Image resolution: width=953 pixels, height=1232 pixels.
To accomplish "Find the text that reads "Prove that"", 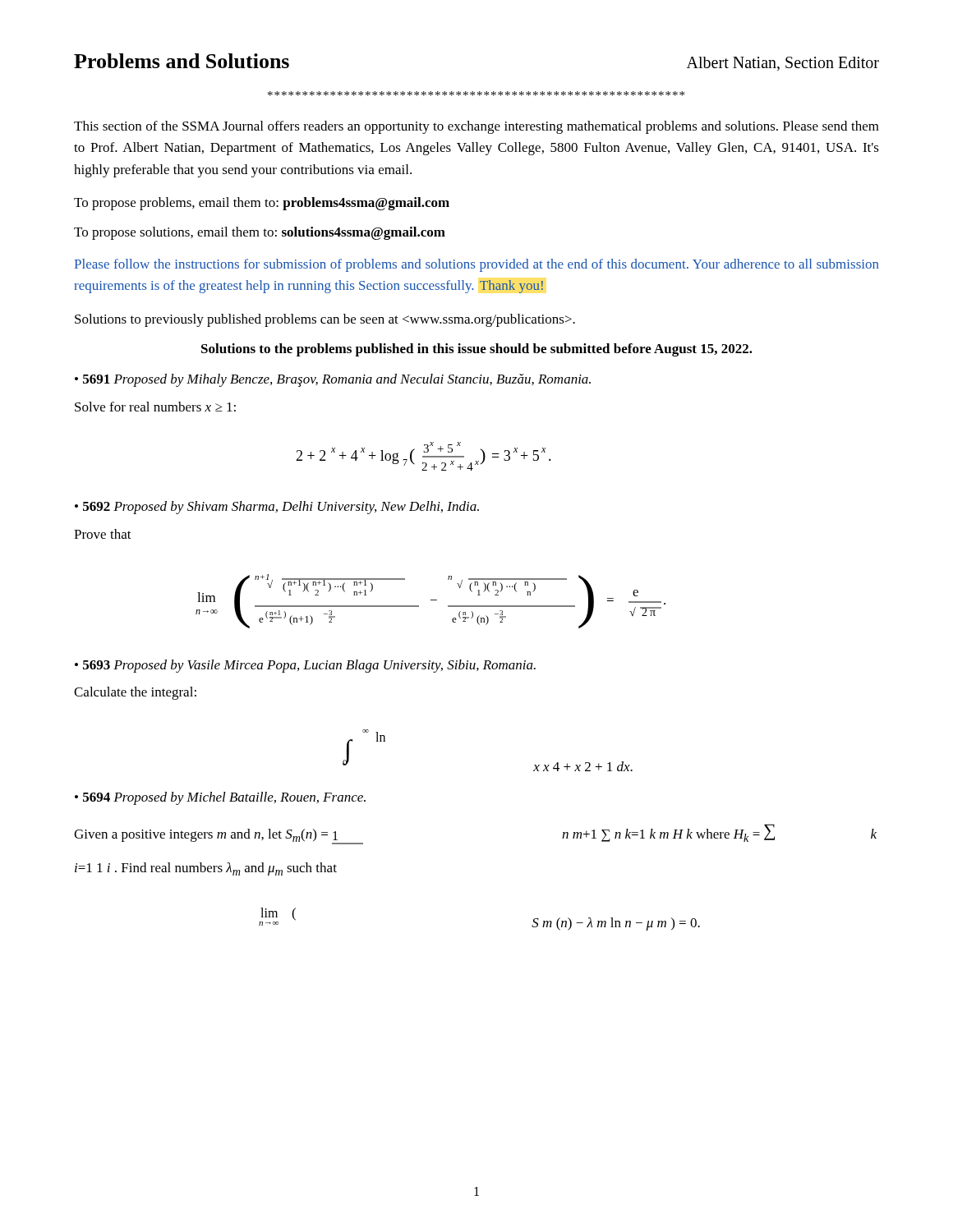I will coord(102,534).
